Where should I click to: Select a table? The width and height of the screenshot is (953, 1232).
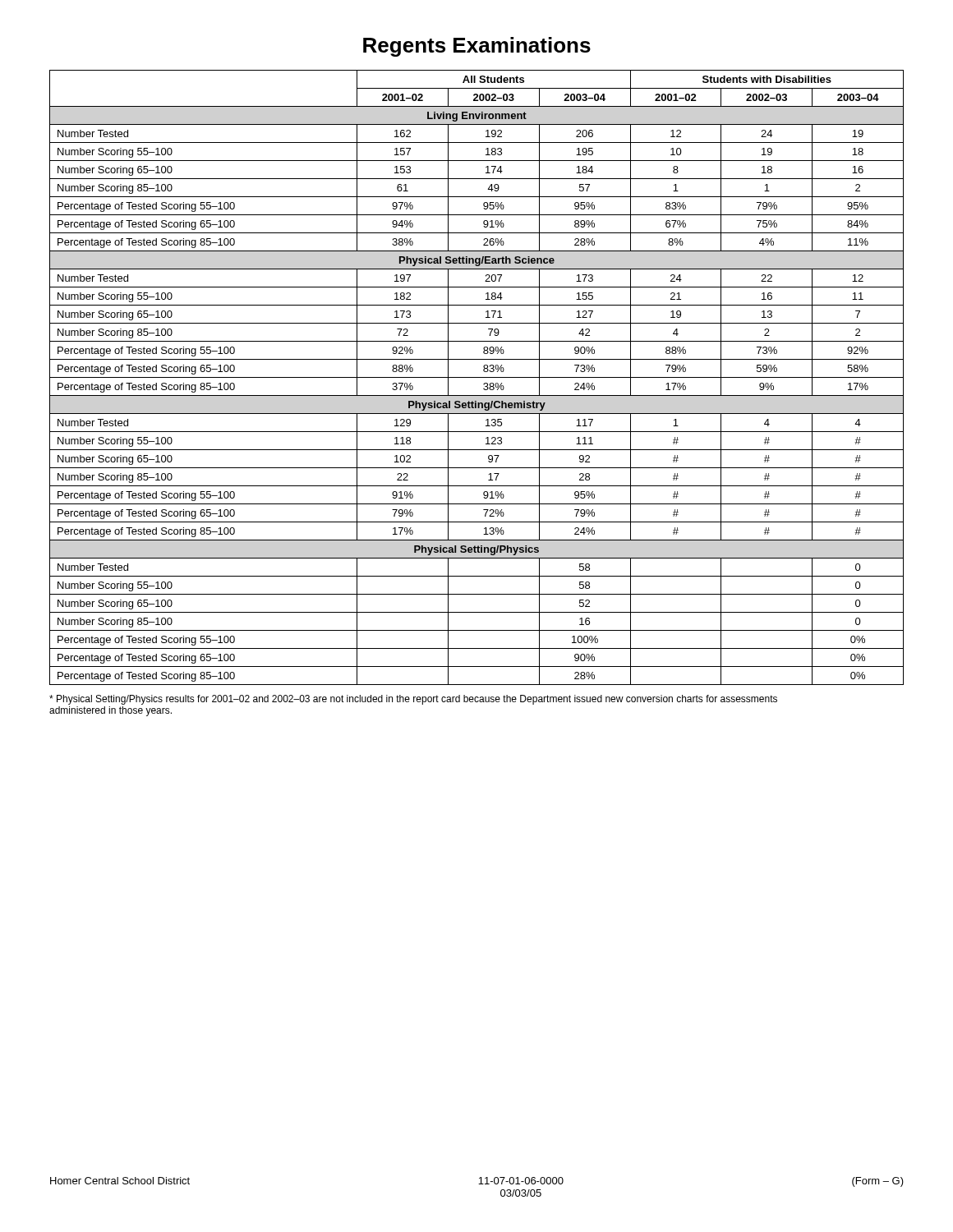point(476,377)
